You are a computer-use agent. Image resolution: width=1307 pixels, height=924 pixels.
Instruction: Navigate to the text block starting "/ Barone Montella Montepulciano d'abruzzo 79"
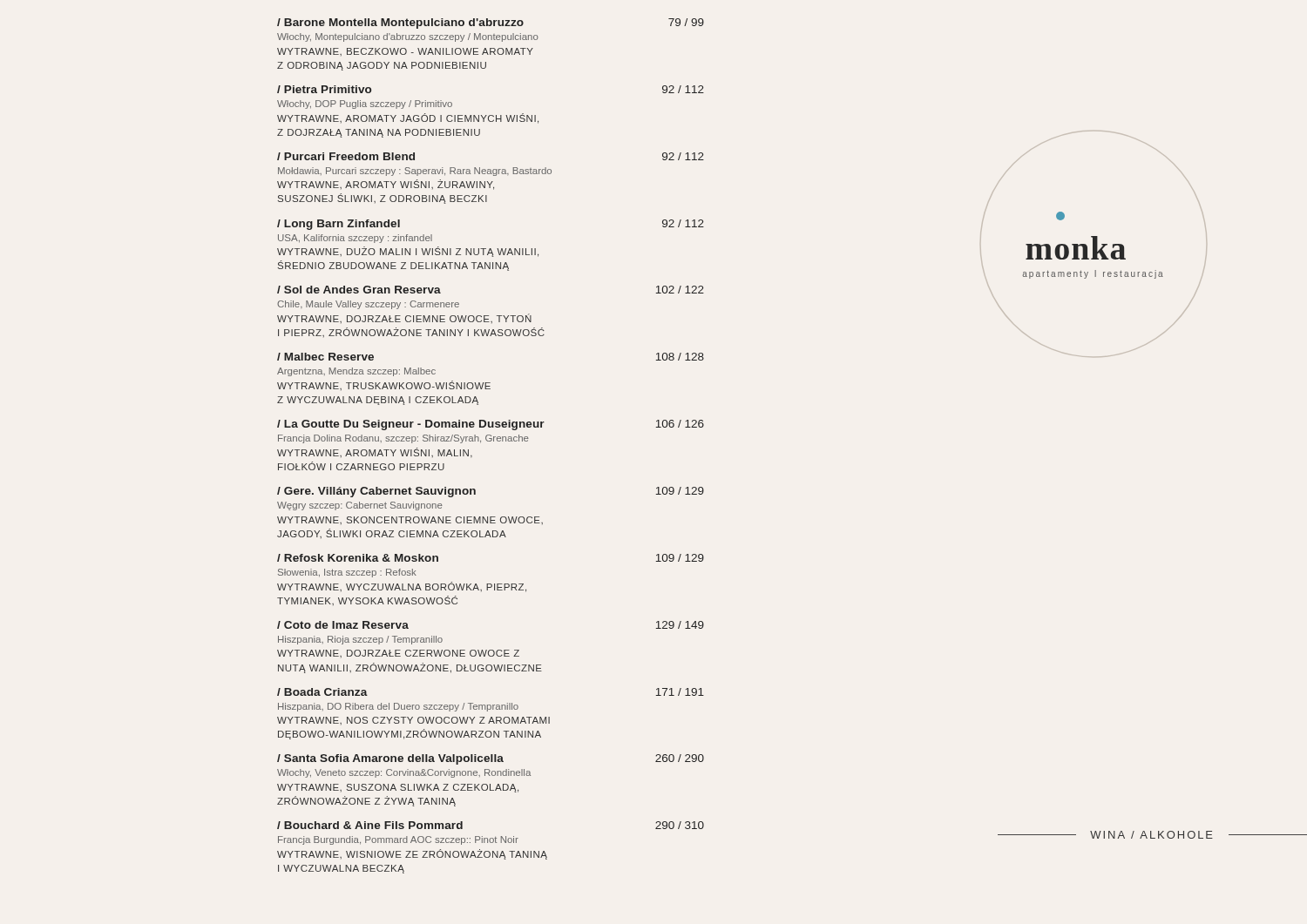click(x=491, y=44)
